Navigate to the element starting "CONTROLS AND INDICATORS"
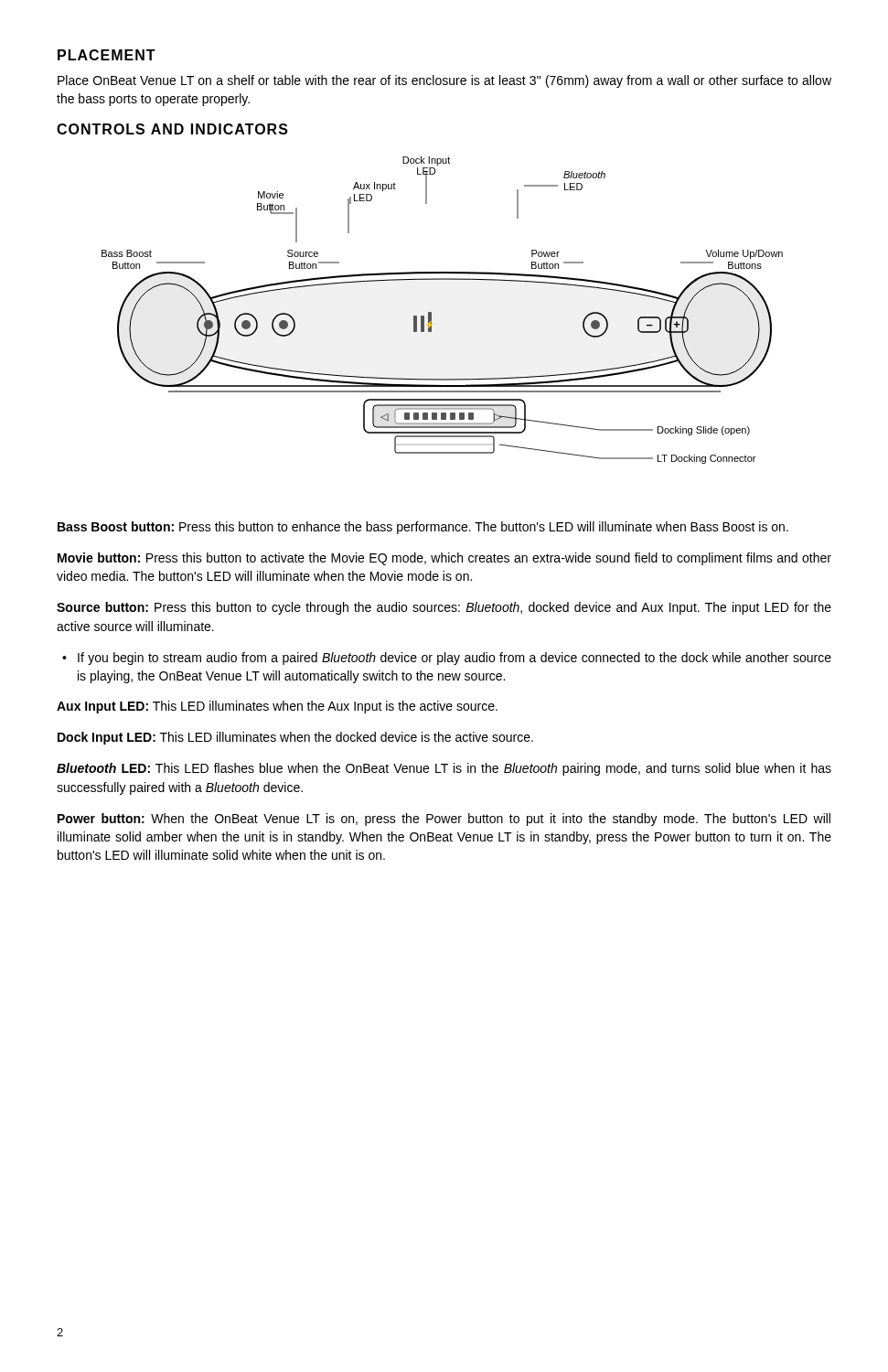This screenshot has width=888, height=1372. (173, 129)
